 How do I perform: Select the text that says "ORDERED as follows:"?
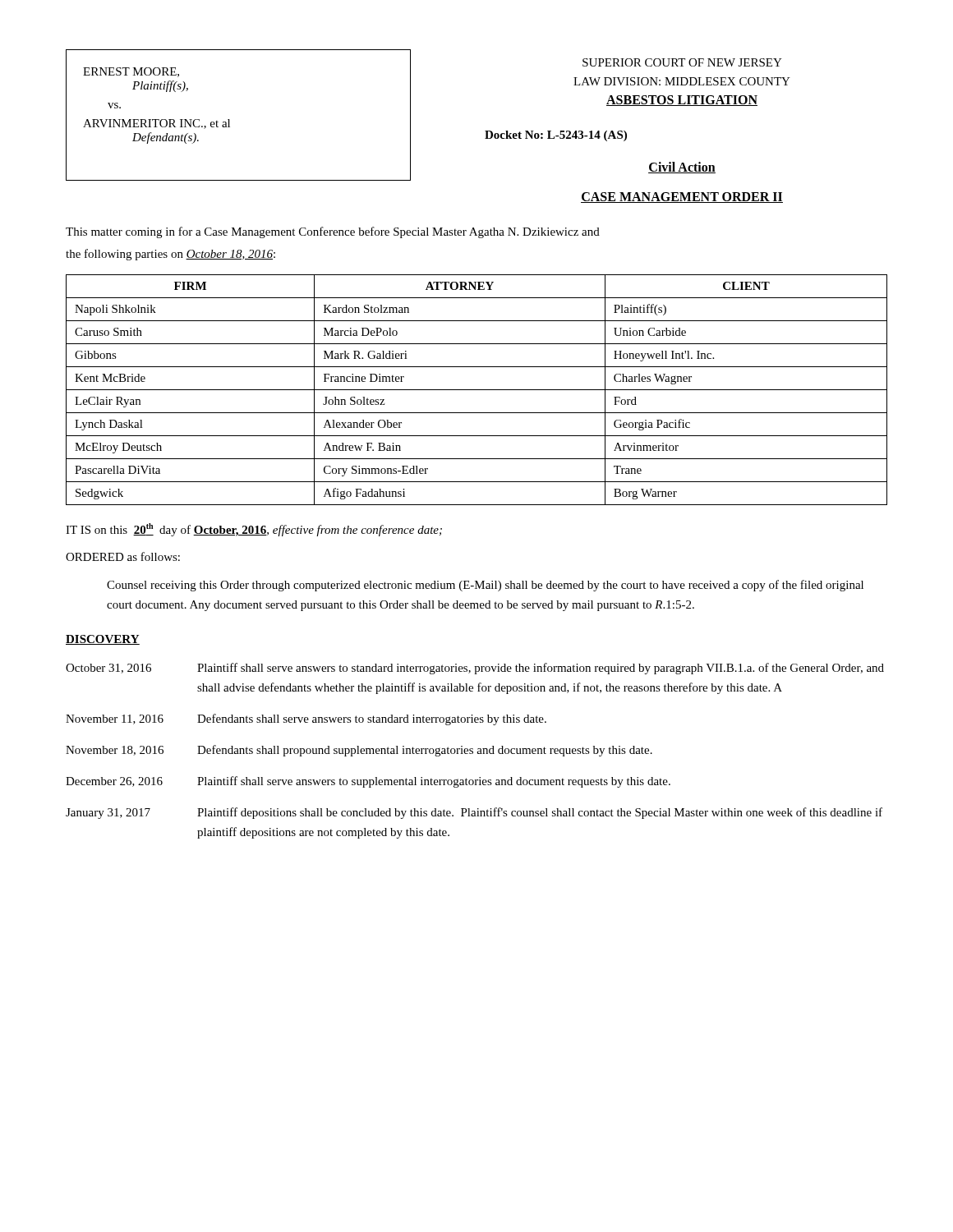pos(123,557)
